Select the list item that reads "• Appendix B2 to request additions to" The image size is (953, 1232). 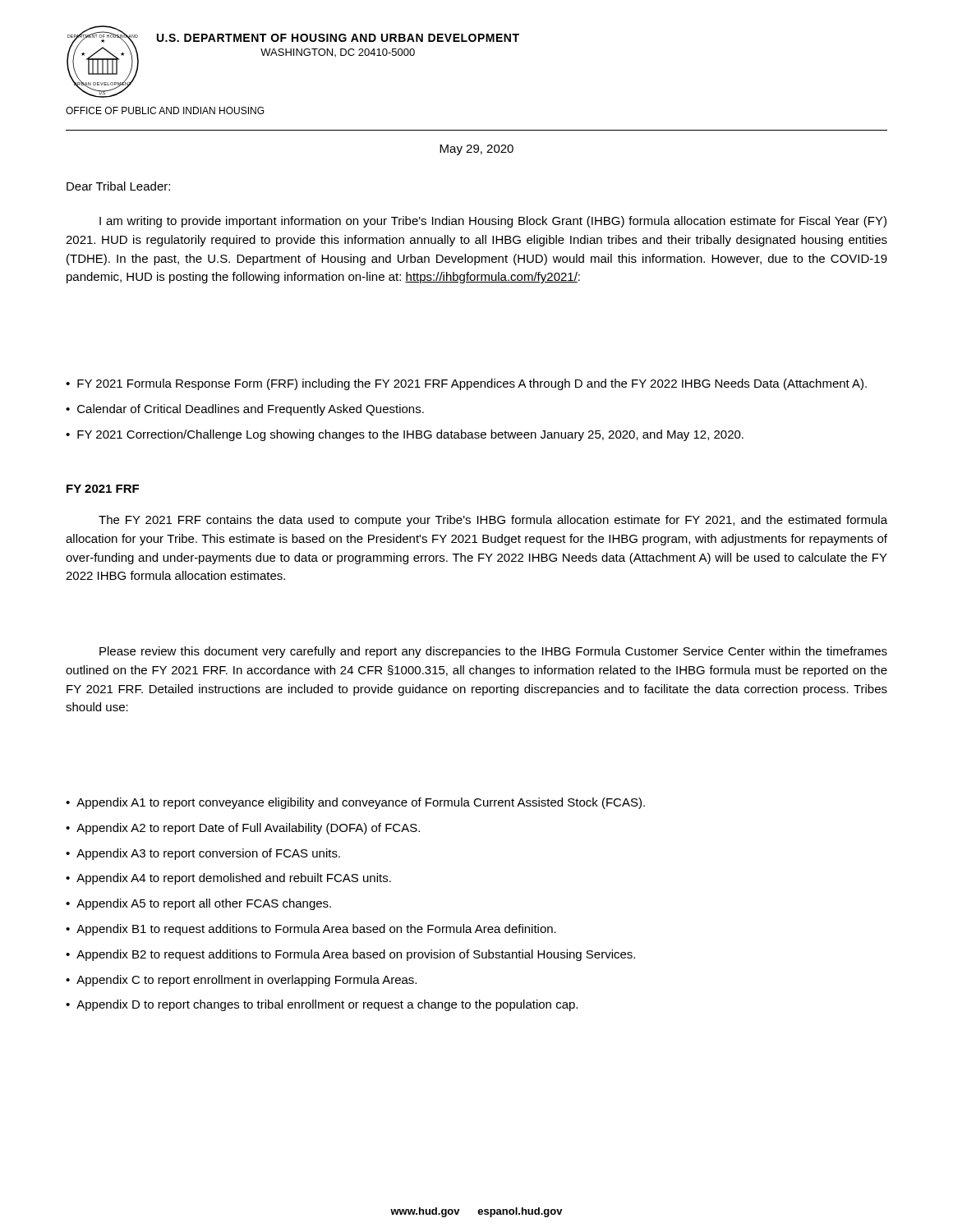pos(351,955)
